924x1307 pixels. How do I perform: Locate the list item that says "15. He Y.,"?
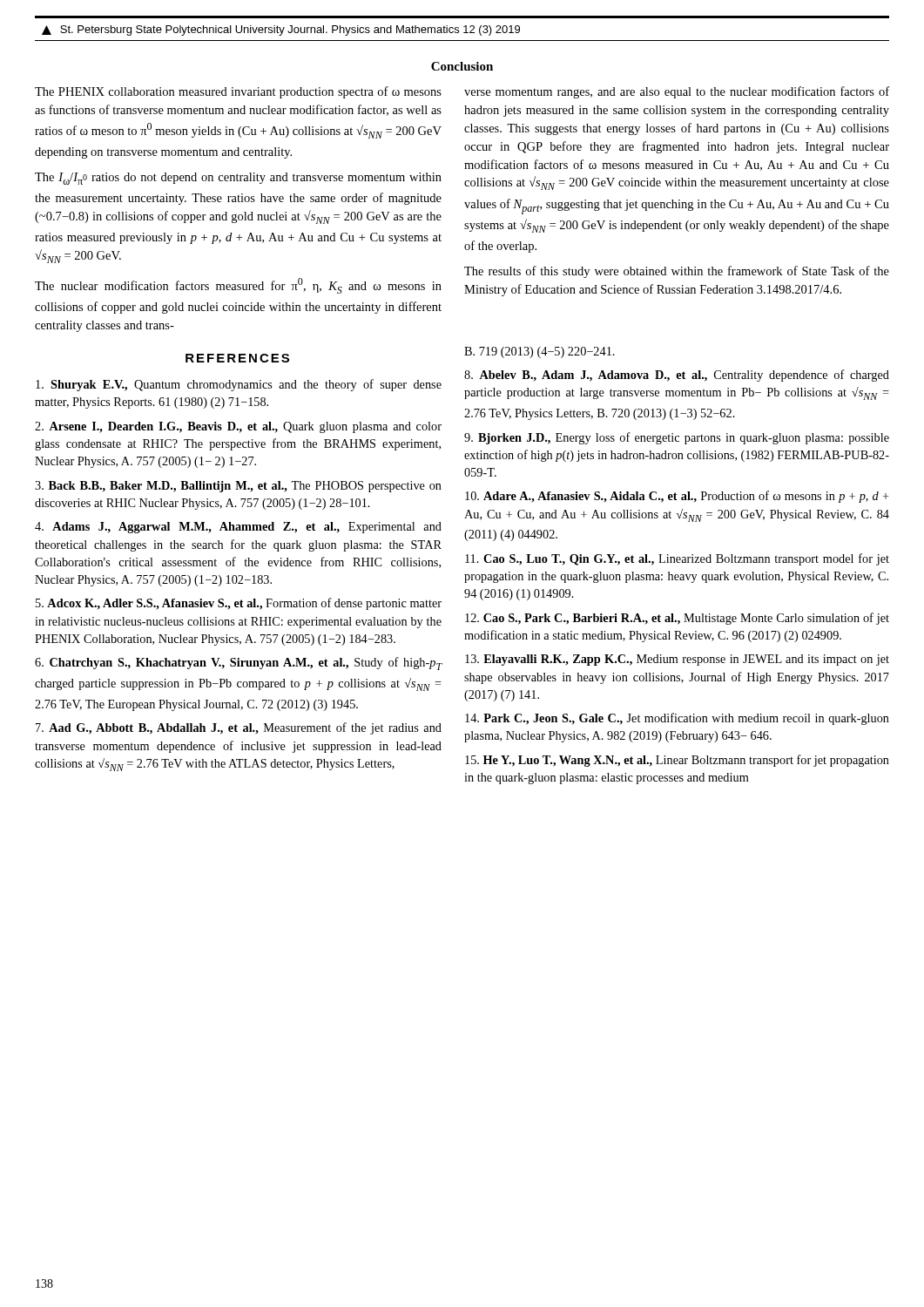pos(677,768)
